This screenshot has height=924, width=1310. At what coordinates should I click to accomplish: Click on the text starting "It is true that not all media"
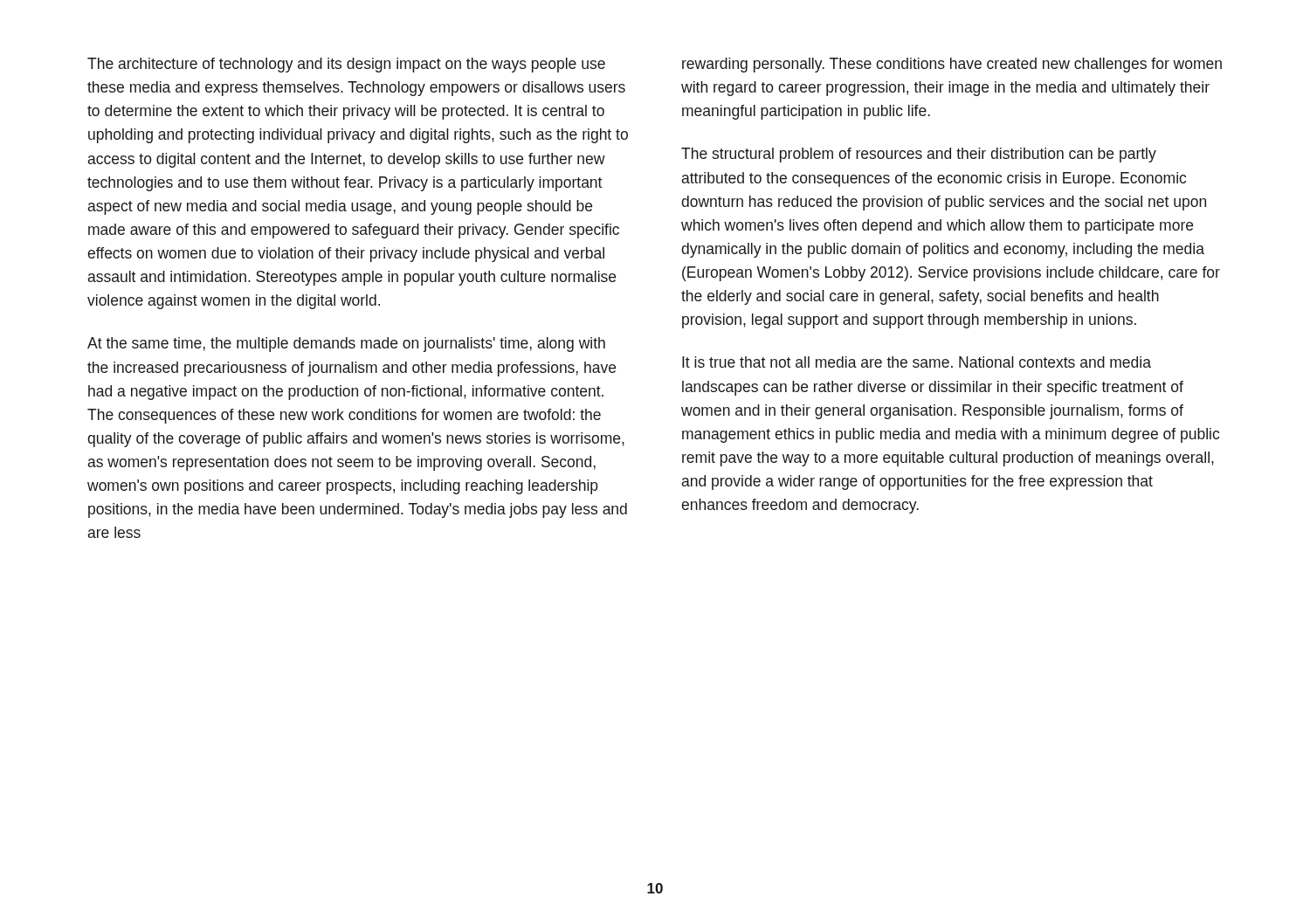tap(952, 434)
